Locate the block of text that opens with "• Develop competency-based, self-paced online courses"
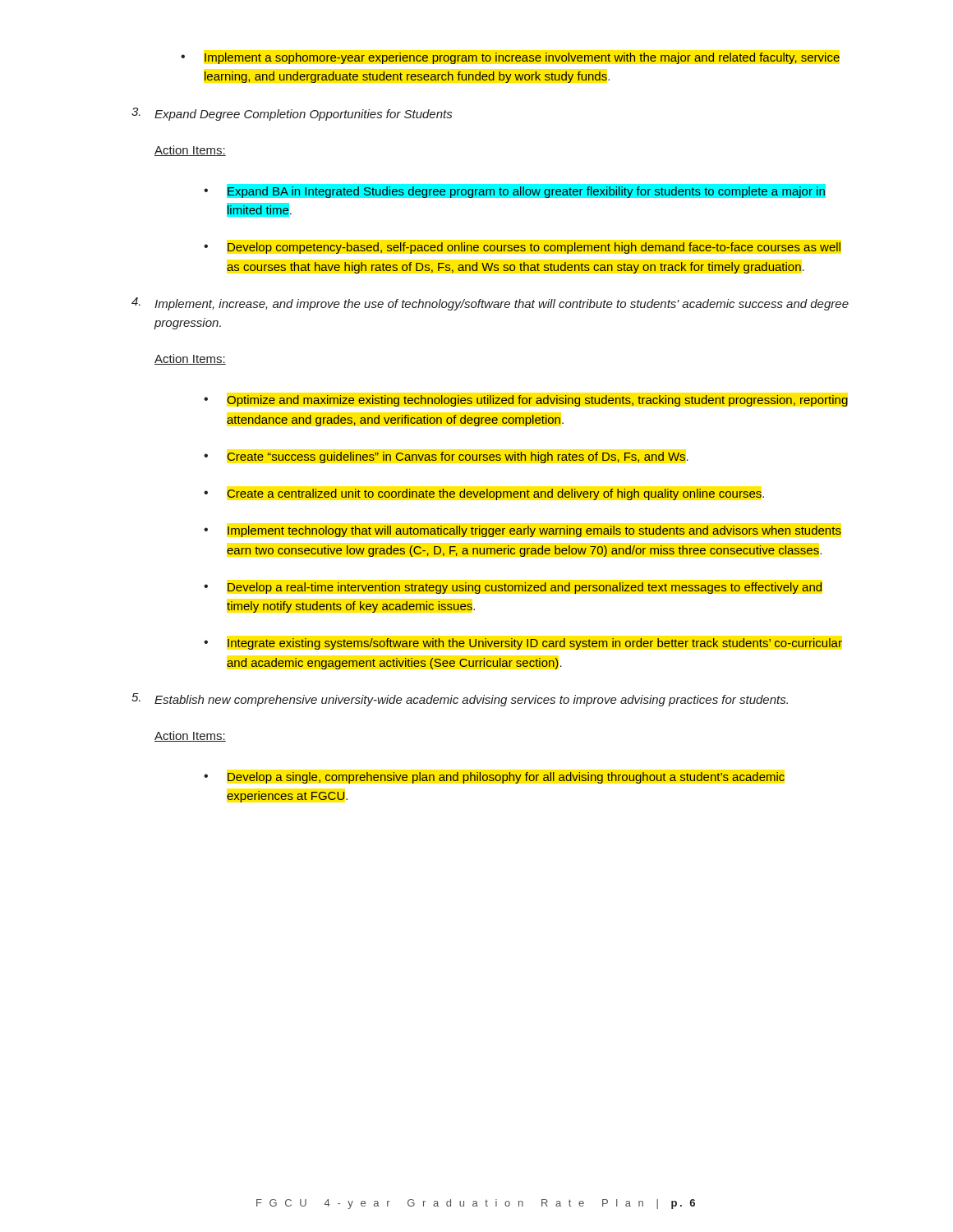This screenshot has width=953, height=1232. tap(529, 257)
